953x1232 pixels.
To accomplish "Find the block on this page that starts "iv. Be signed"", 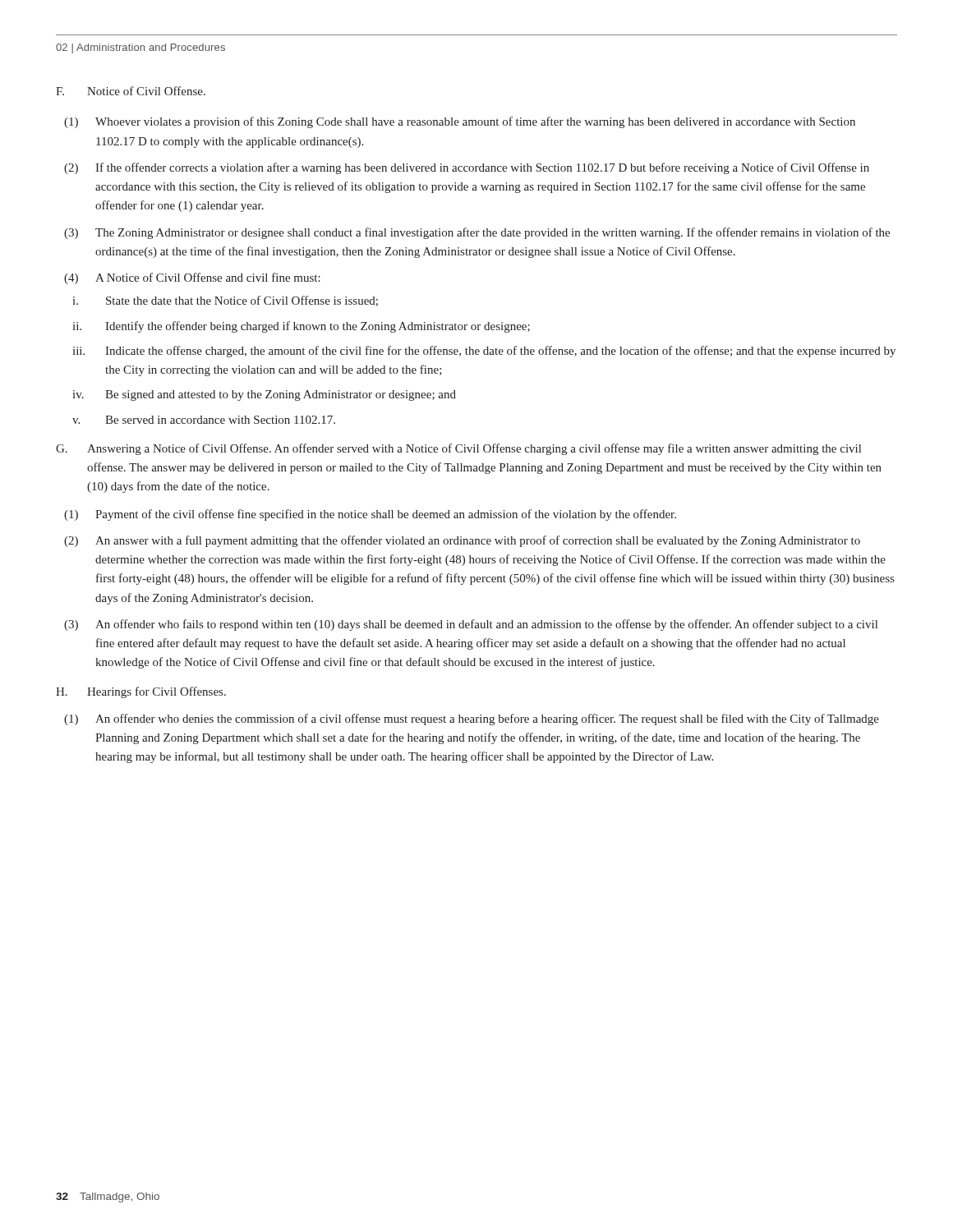I will 264,395.
